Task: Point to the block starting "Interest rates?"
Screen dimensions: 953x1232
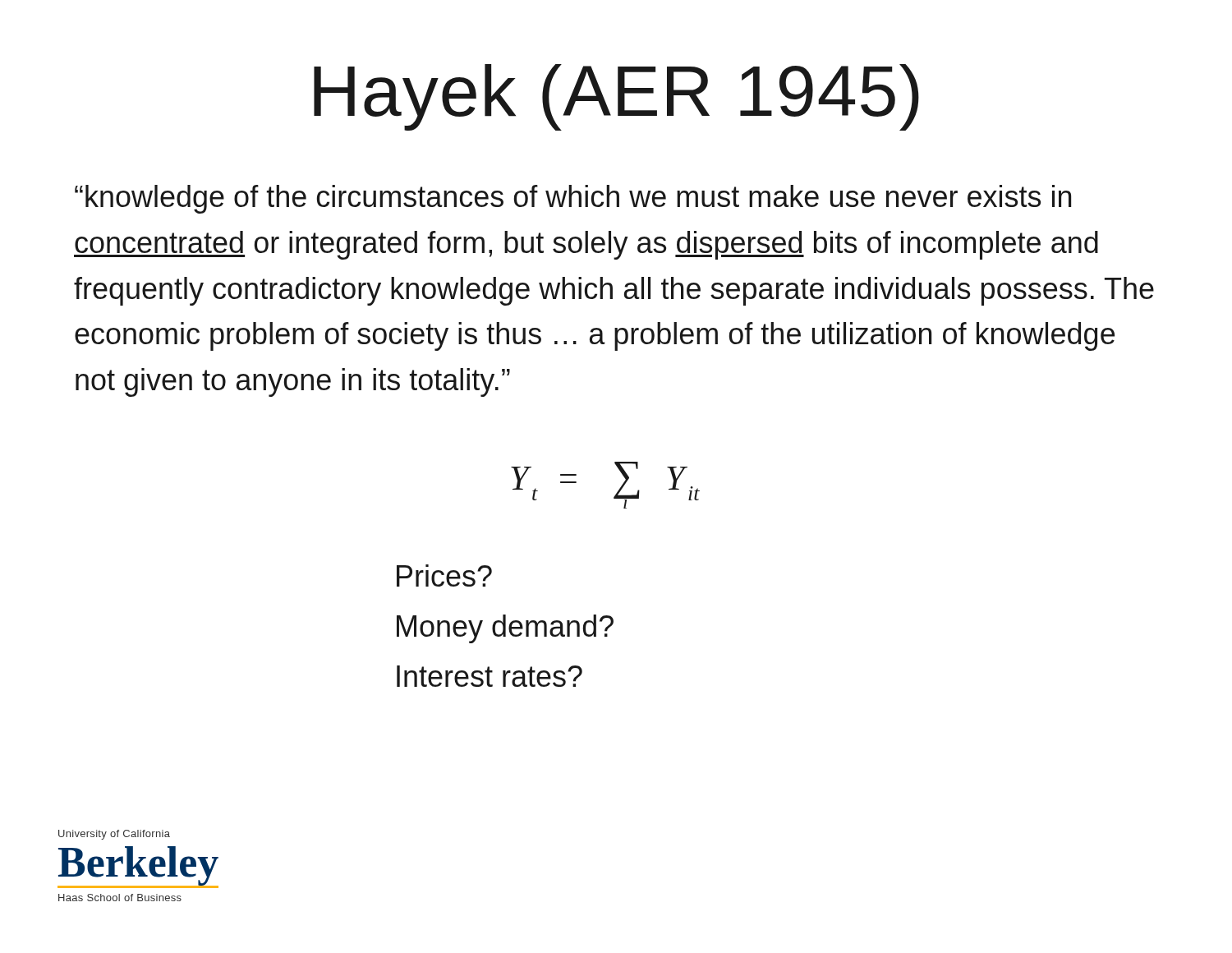Action: (x=489, y=677)
